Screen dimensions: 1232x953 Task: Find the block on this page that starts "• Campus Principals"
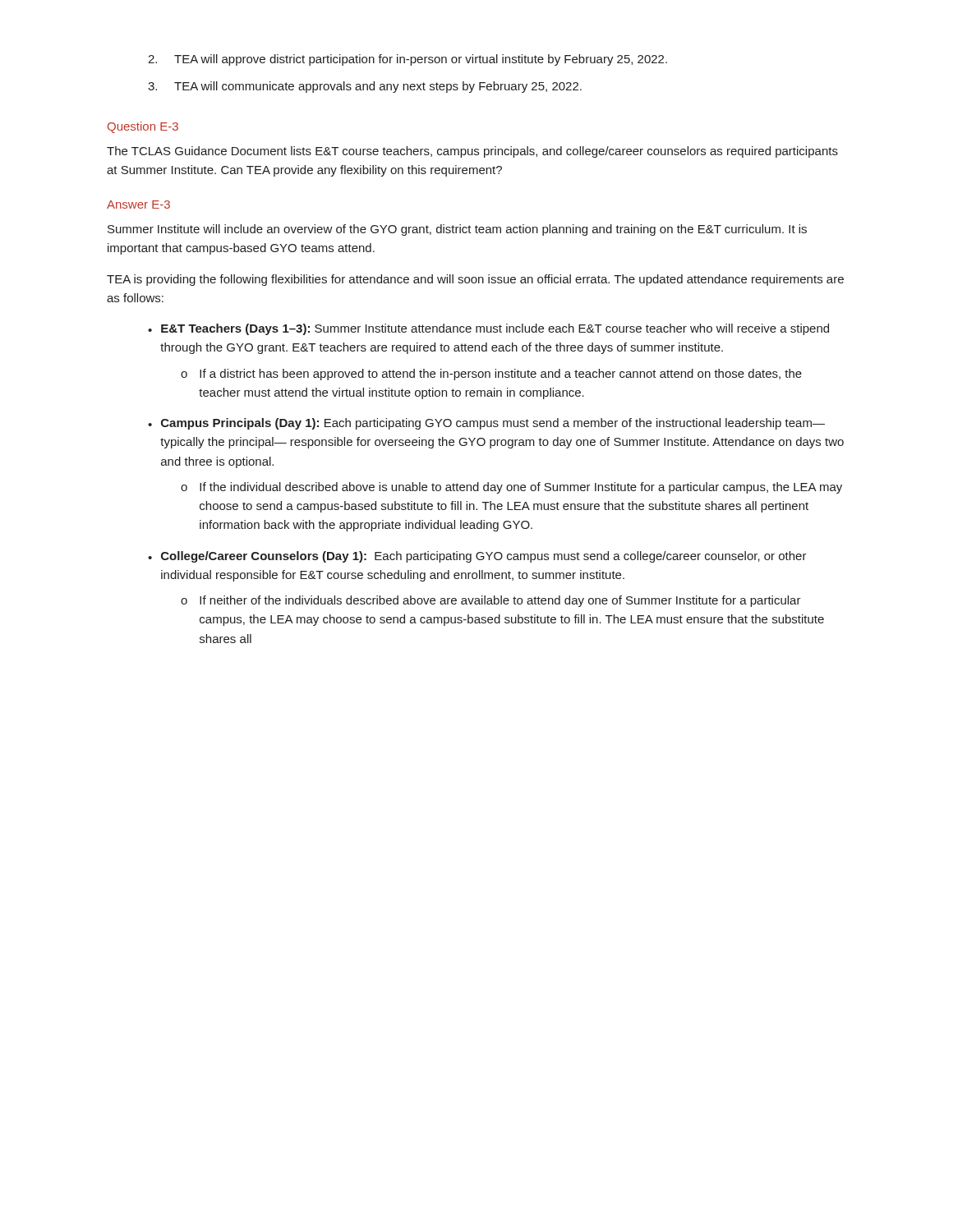(x=497, y=474)
